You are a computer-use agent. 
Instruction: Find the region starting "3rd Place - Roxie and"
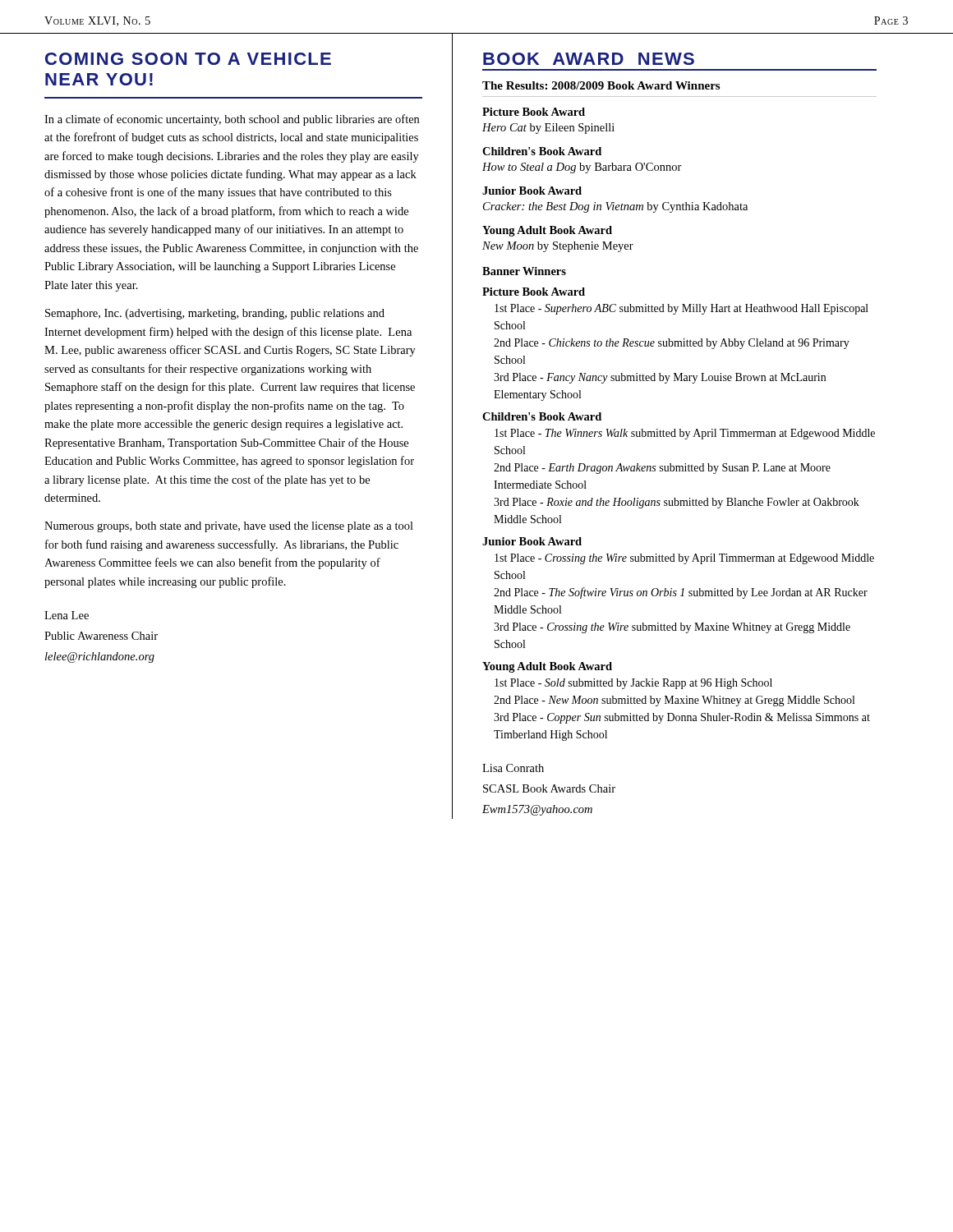(676, 511)
